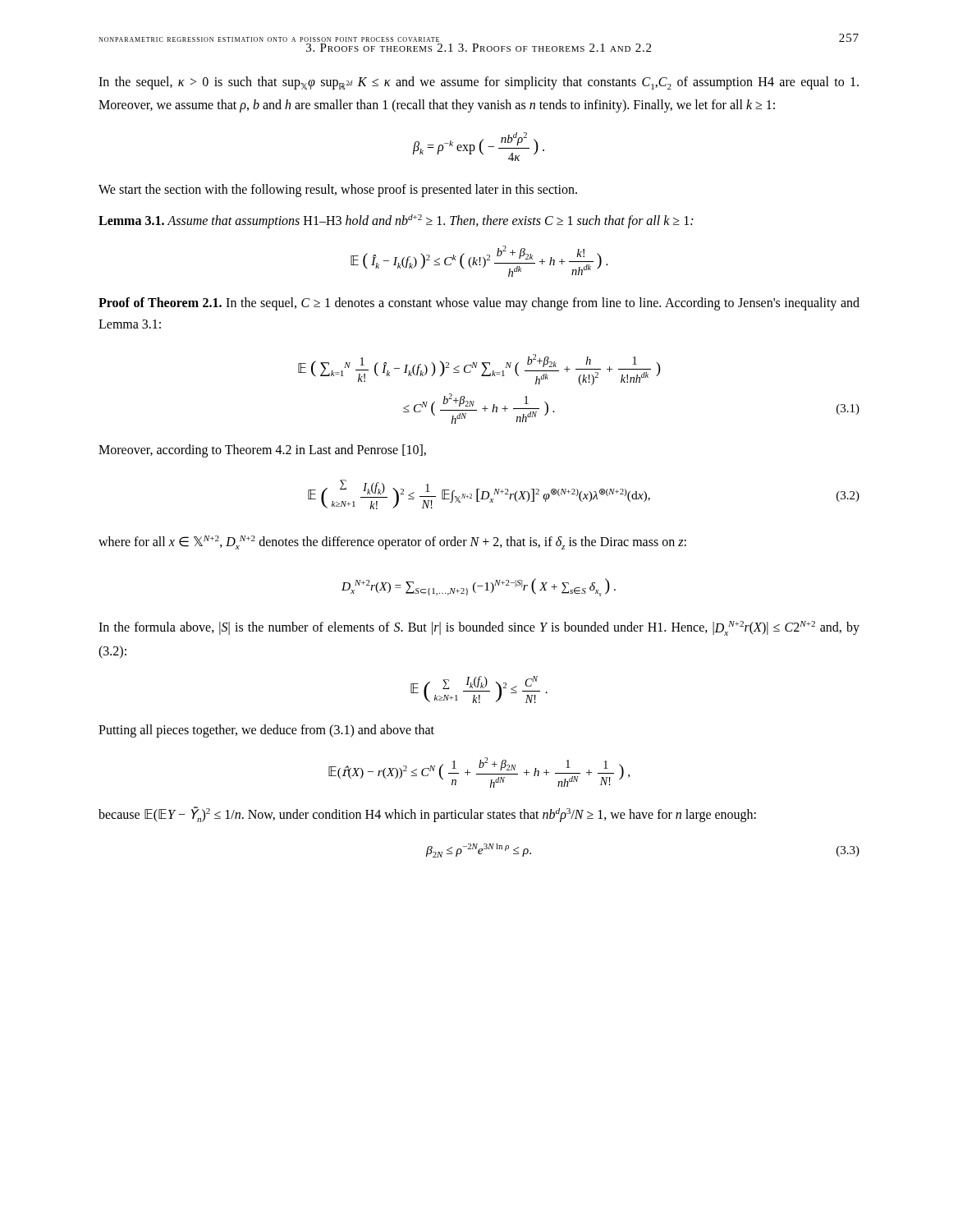Point to the passage starting "We start the section"

point(338,189)
